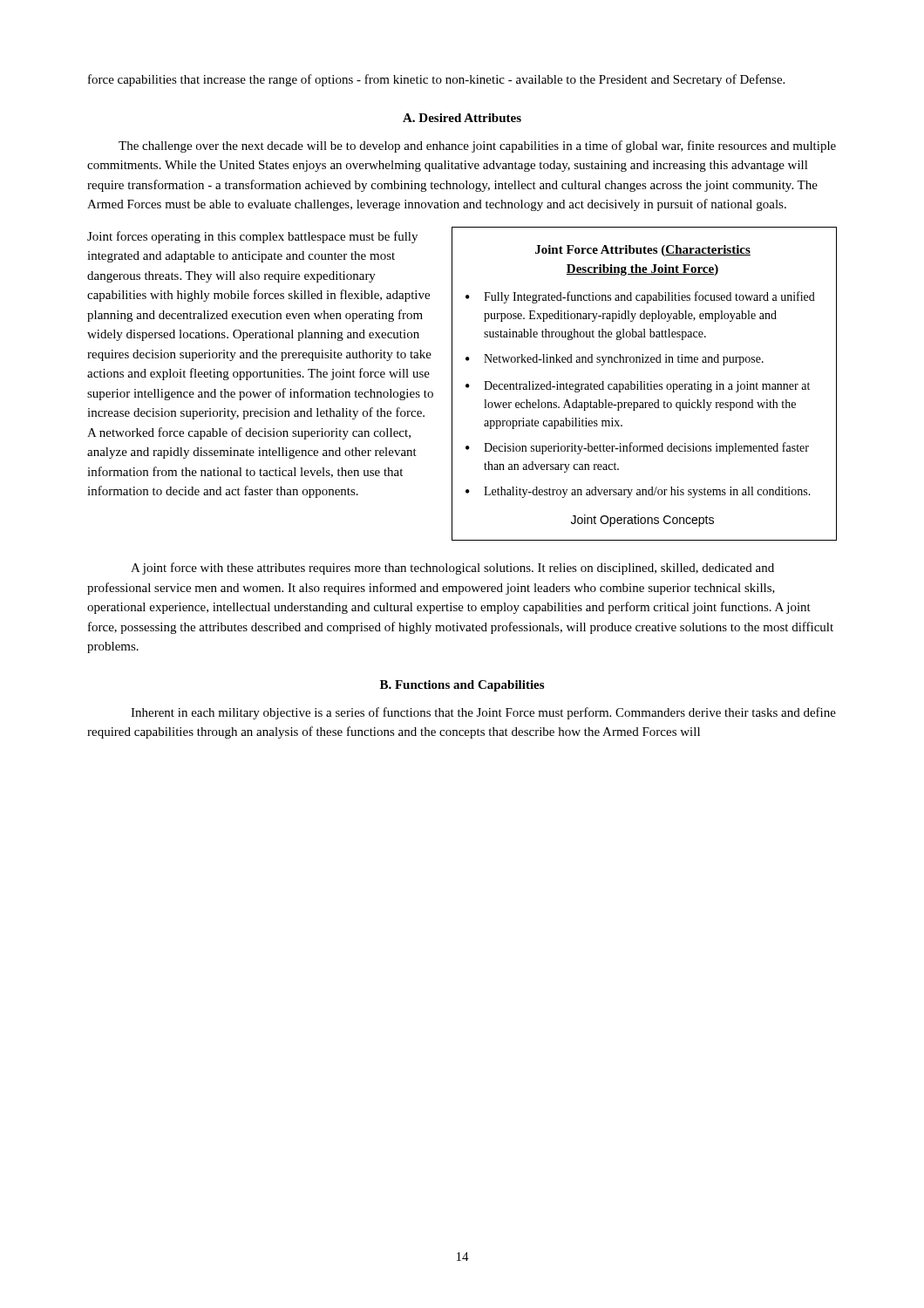
Task: Click the infographic
Action: click(644, 384)
